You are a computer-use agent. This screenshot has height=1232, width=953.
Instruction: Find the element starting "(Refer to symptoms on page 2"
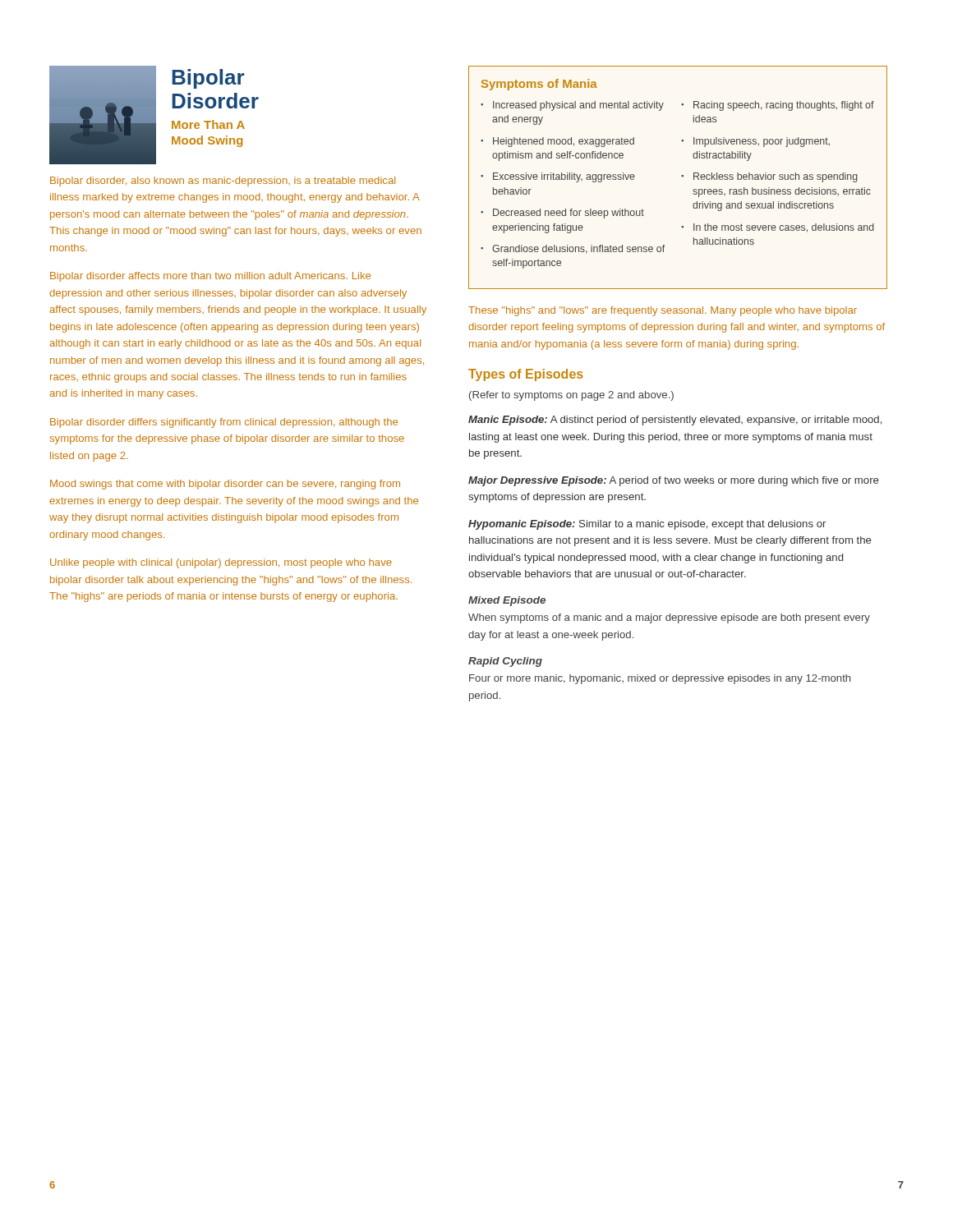tap(571, 395)
